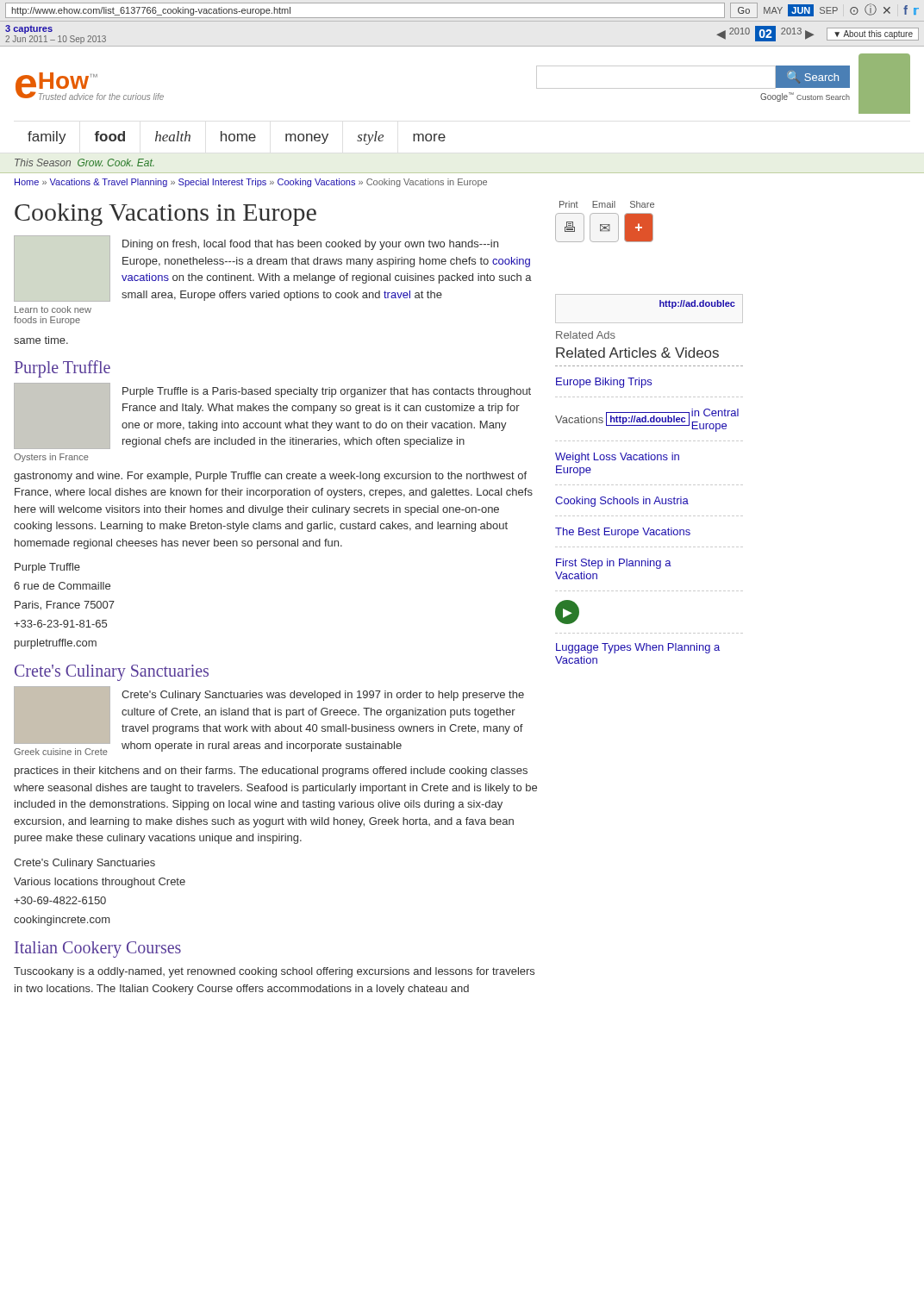
Task: Navigate to the text block starting "Luggage Types When Planning a Vacation"
Action: 638,653
